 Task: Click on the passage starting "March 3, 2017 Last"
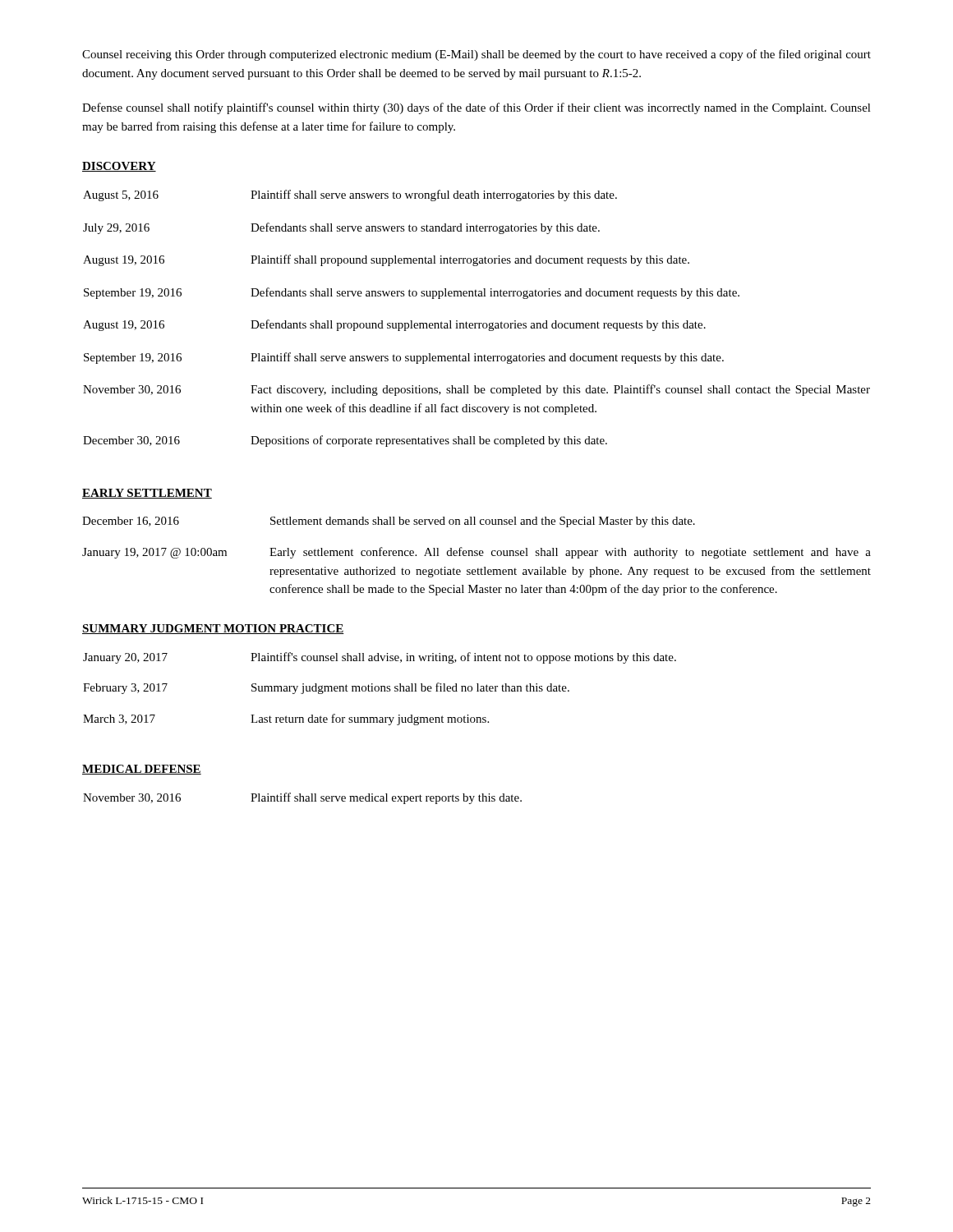pos(476,724)
